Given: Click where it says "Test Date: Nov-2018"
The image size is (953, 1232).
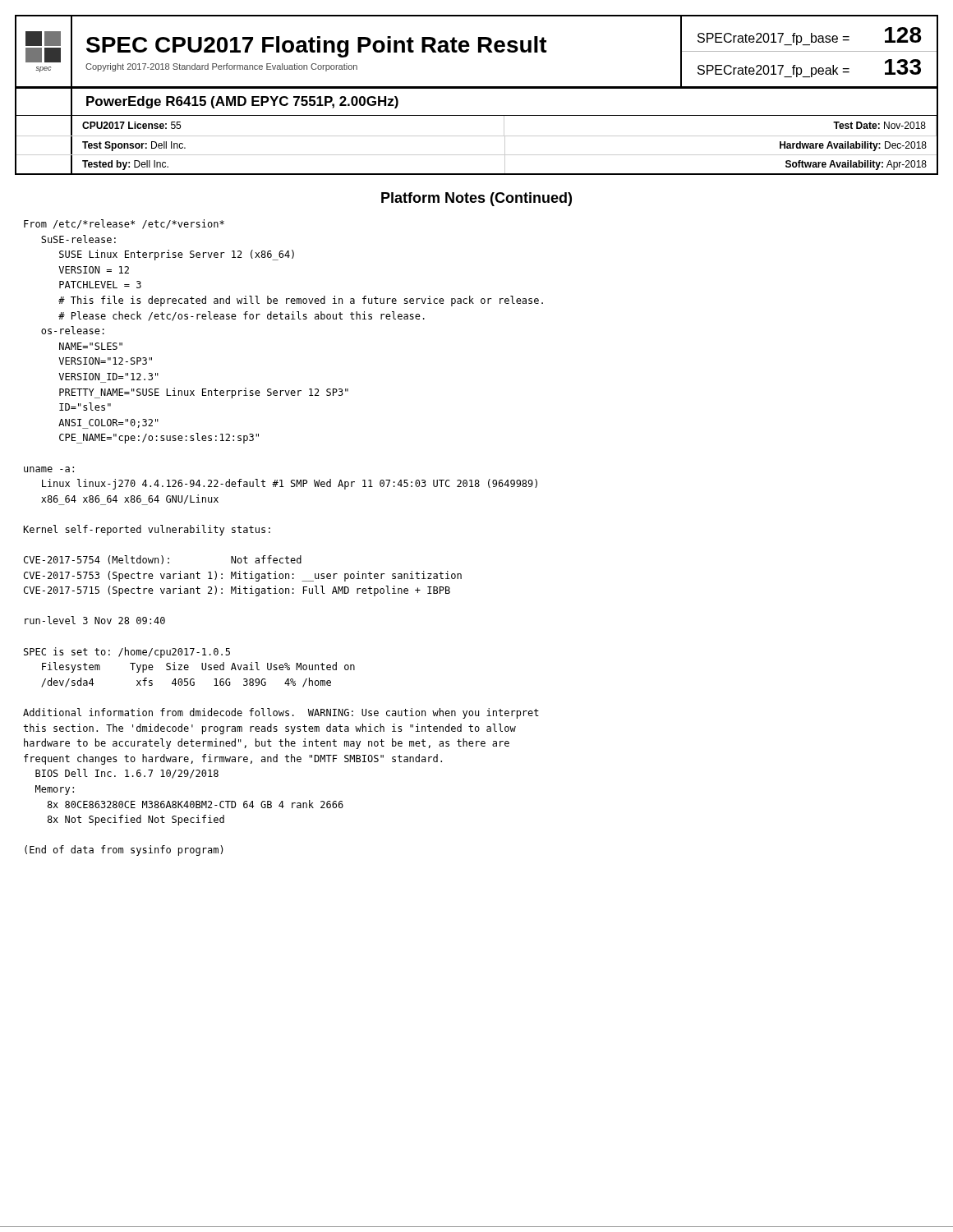Looking at the screenshot, I should tap(880, 126).
